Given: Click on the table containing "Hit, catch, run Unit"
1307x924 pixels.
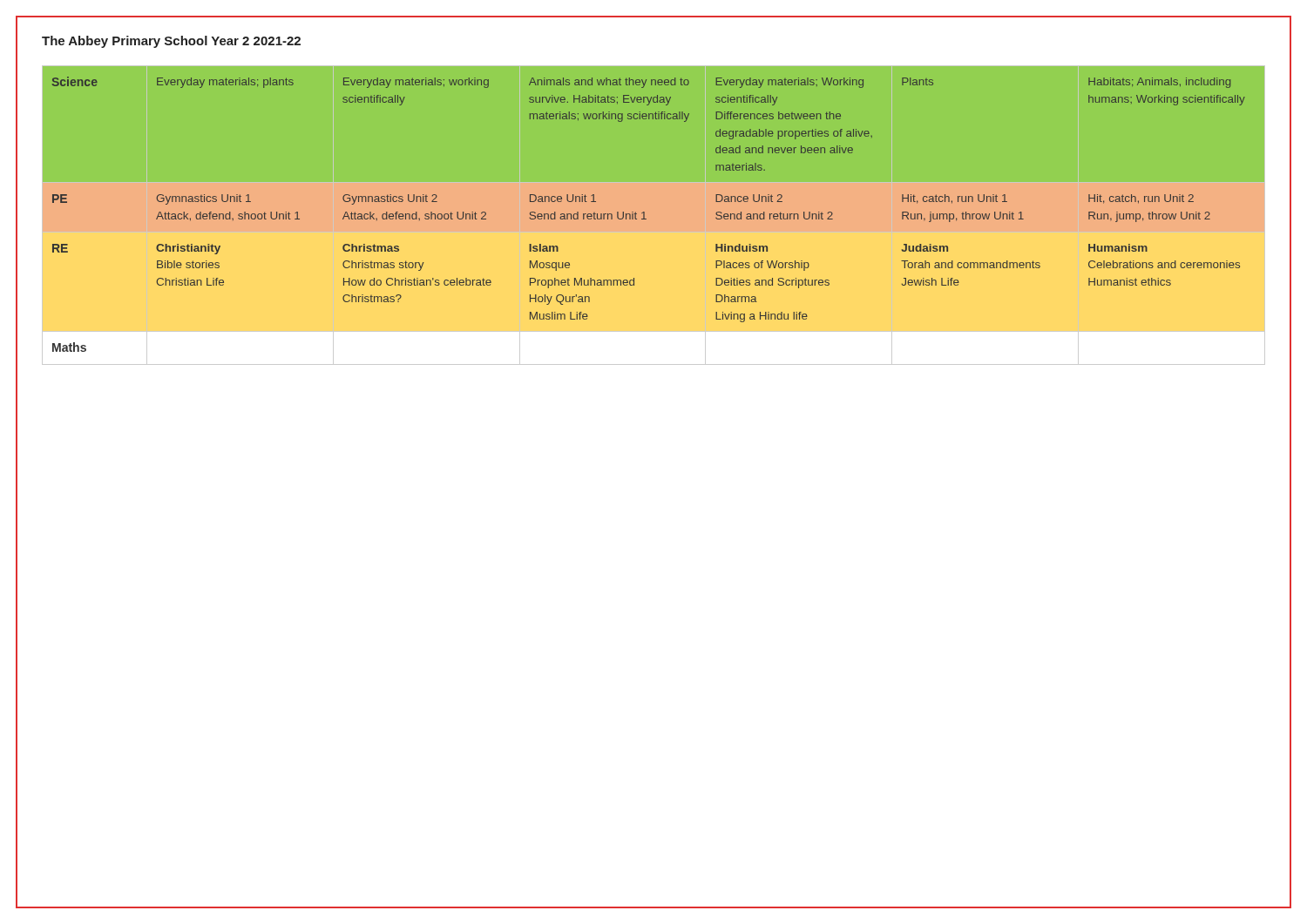Looking at the screenshot, I should tap(654, 215).
